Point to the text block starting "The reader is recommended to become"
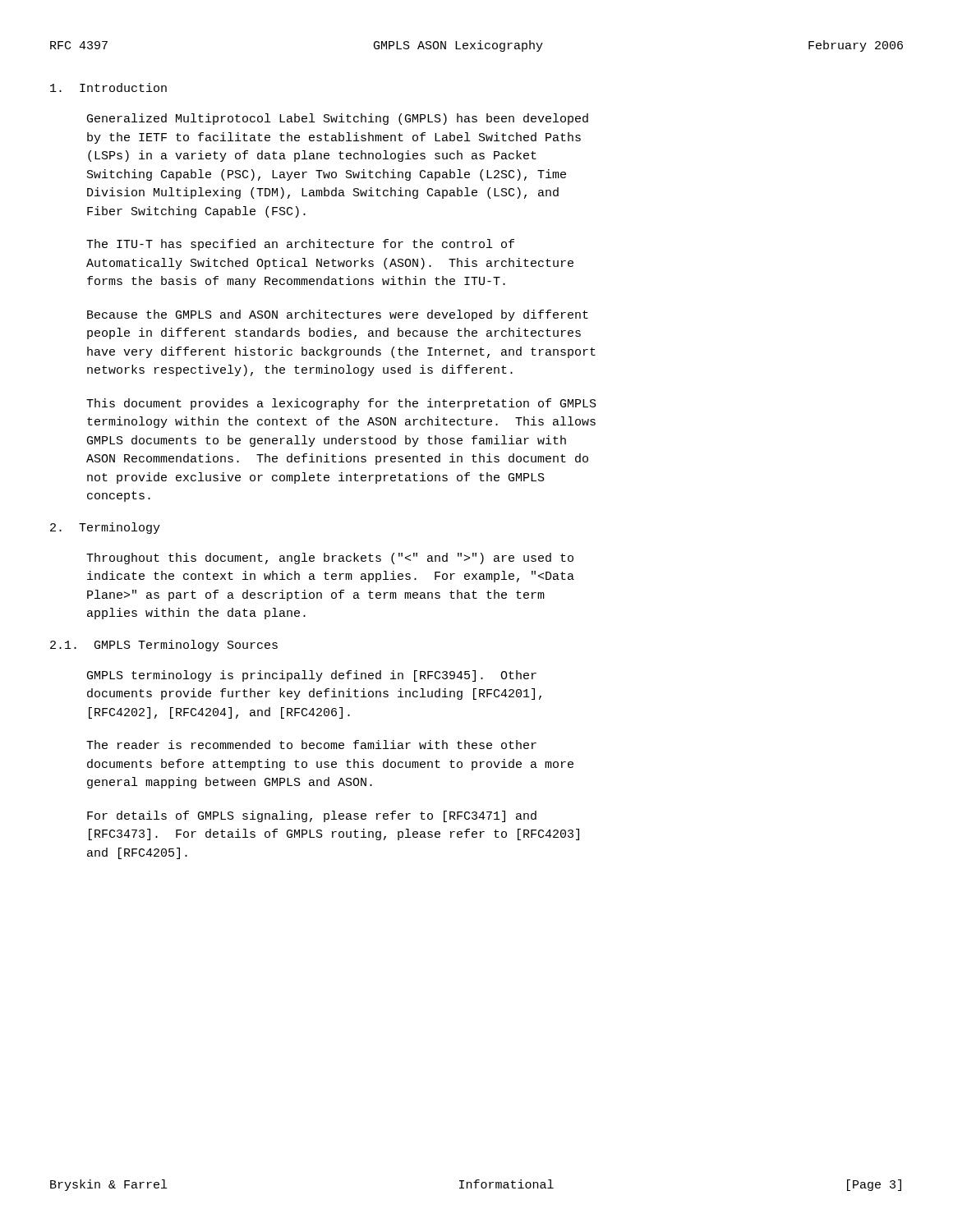This screenshot has width=953, height=1232. pos(330,765)
